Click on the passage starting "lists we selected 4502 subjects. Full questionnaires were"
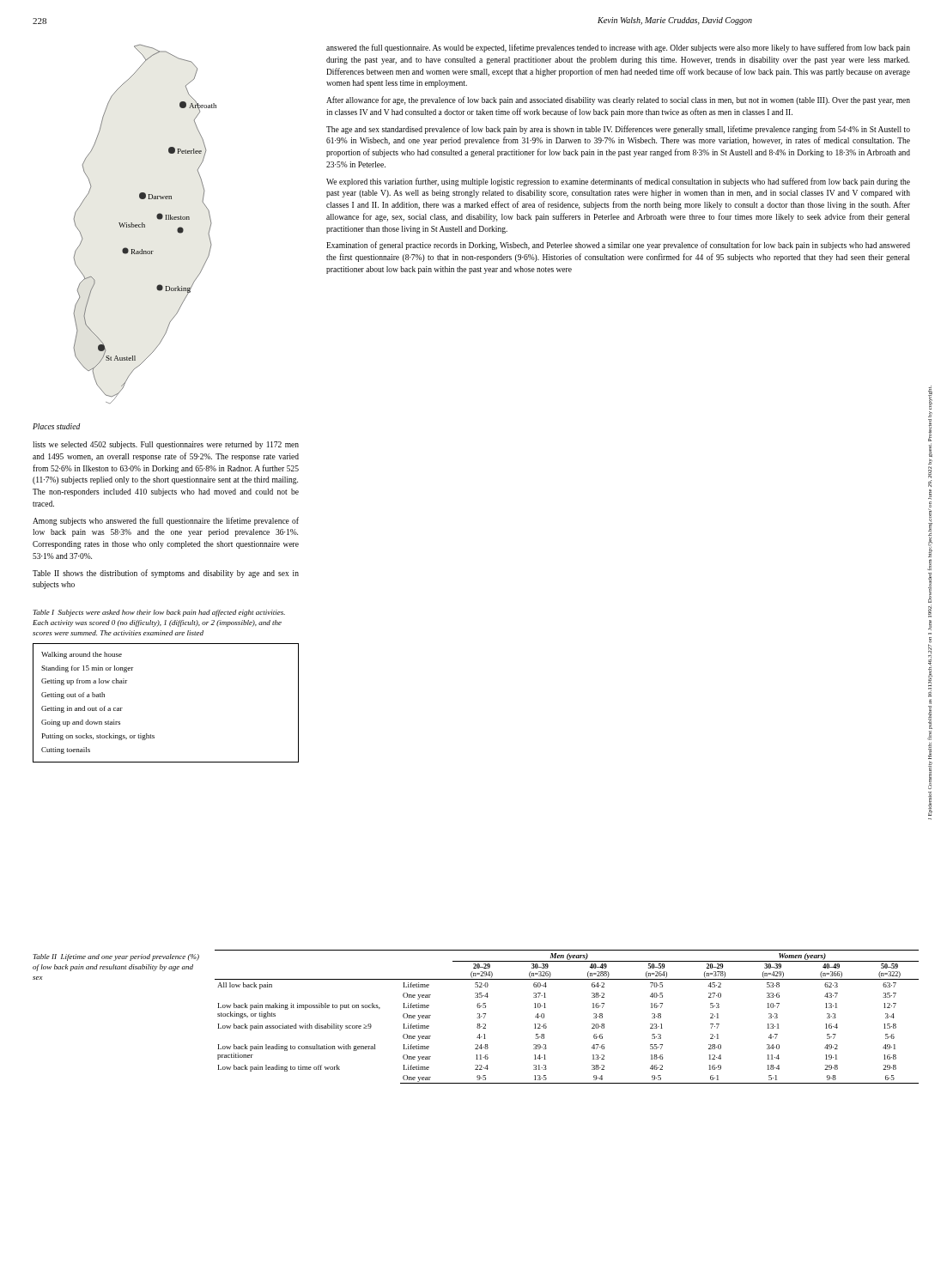This screenshot has height=1288, width=941. click(166, 474)
